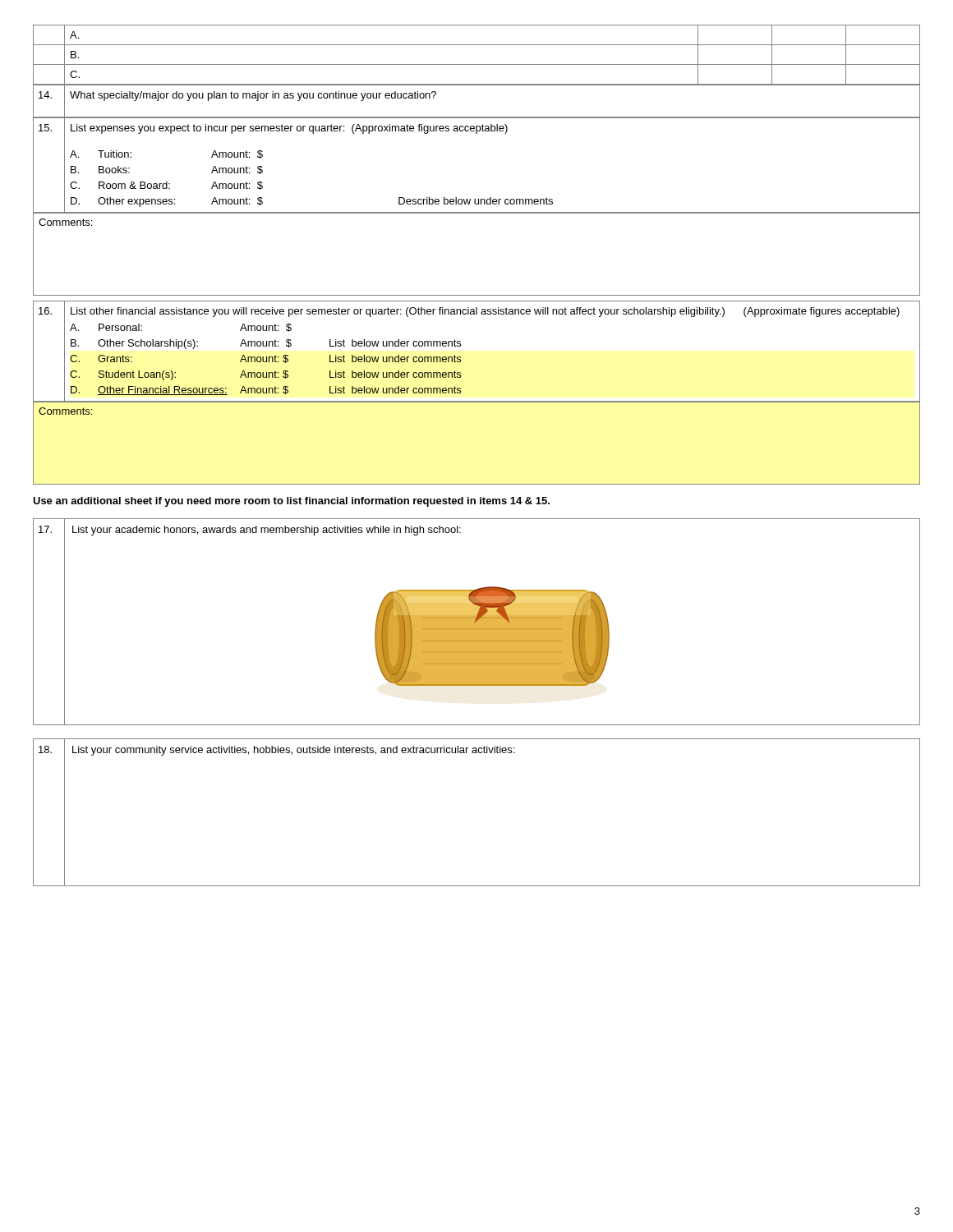Click on the element starting "List your academic honors, awards and membership activities"
This screenshot has width=953, height=1232.
coord(476,622)
